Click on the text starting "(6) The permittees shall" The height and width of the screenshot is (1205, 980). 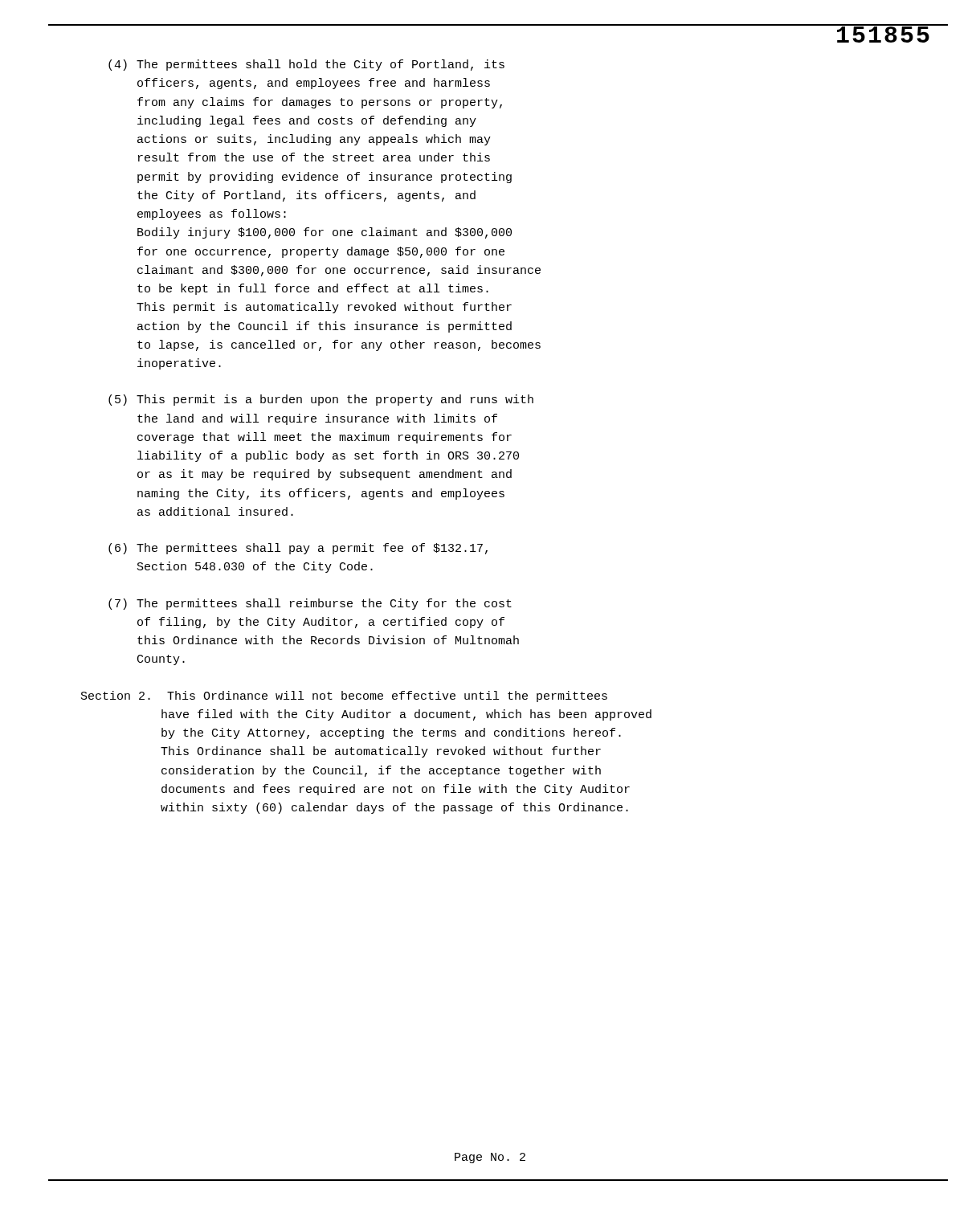click(298, 549)
